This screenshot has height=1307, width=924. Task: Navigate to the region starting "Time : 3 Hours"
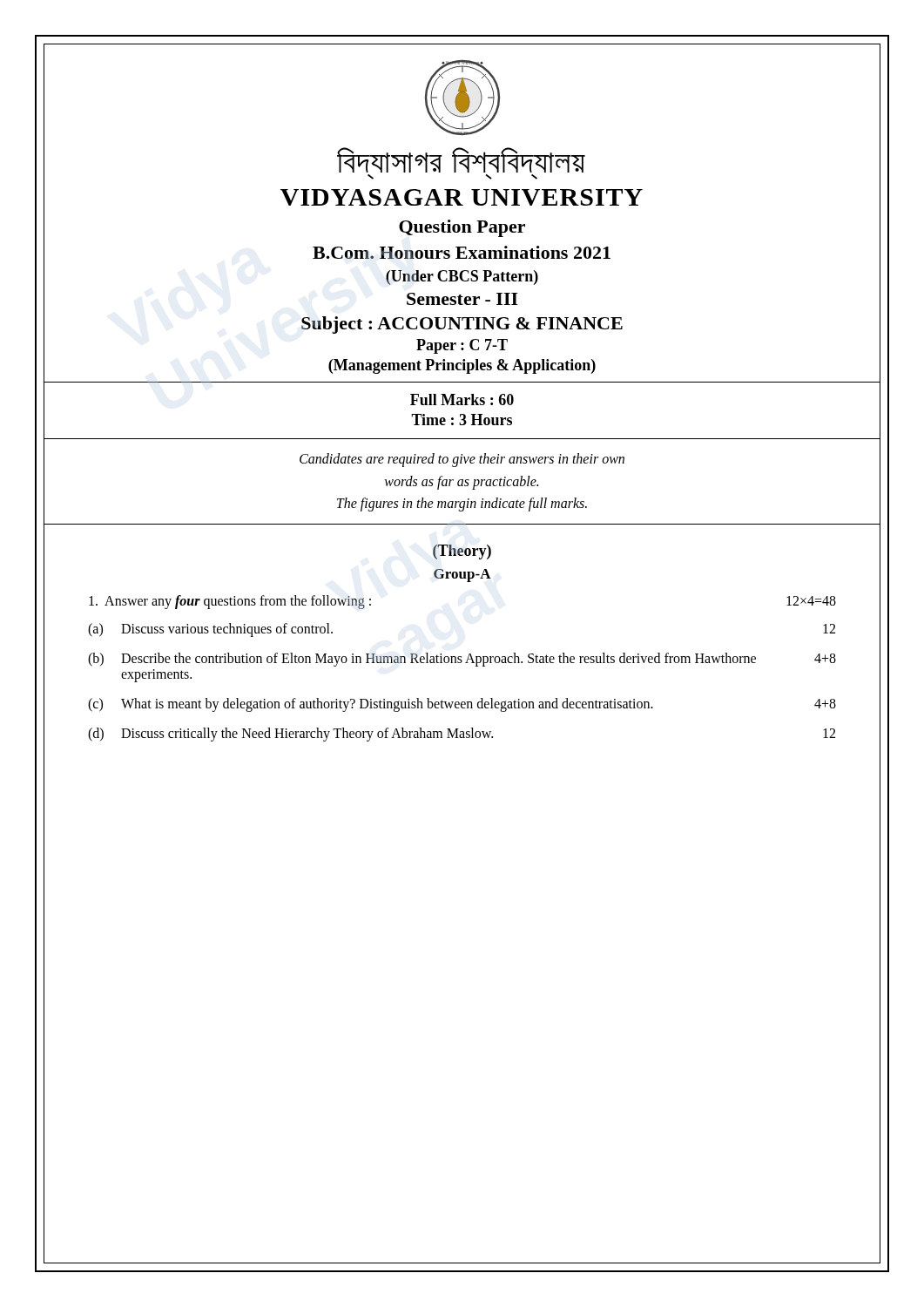(462, 420)
